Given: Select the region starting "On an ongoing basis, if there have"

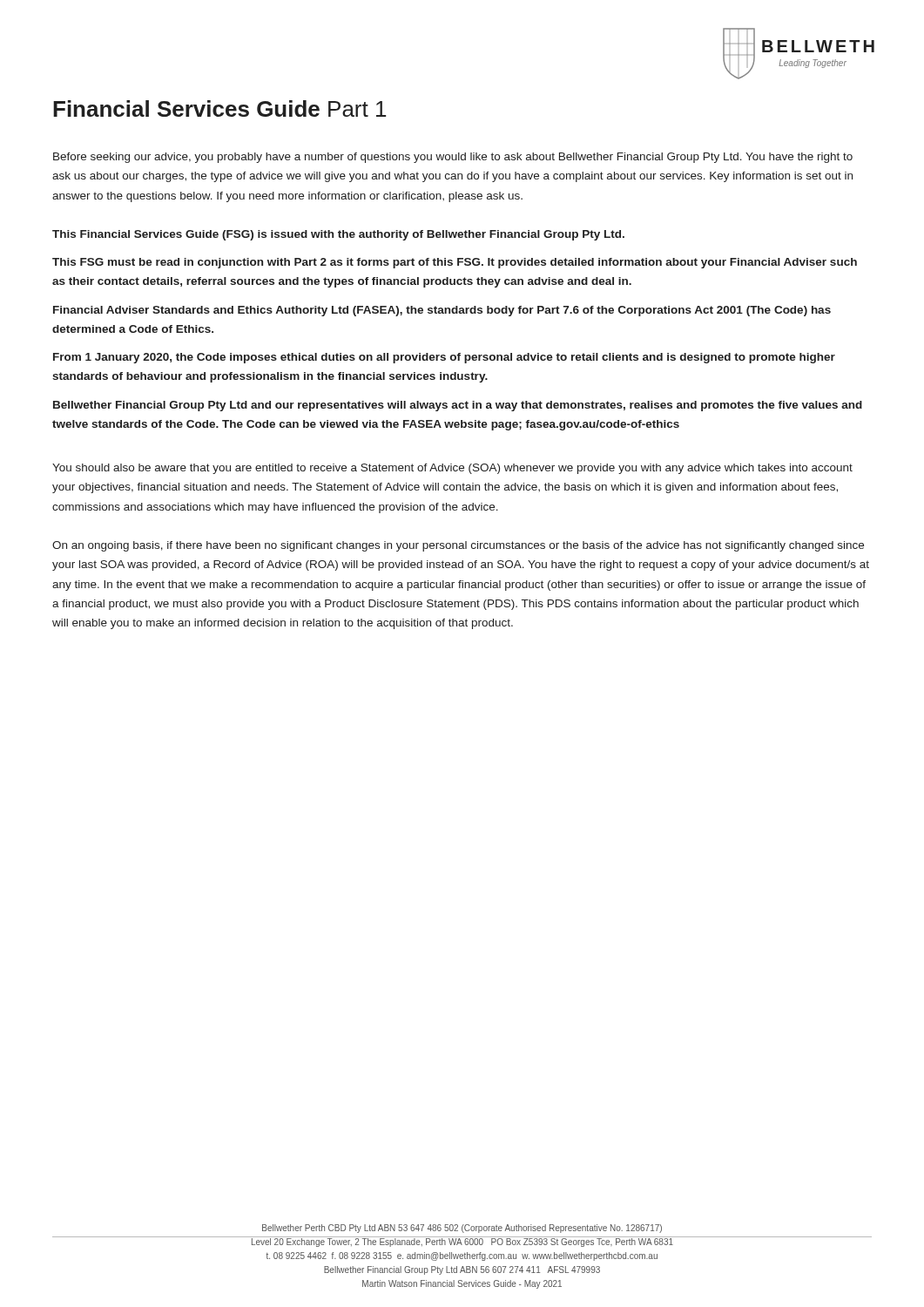Looking at the screenshot, I should (461, 584).
